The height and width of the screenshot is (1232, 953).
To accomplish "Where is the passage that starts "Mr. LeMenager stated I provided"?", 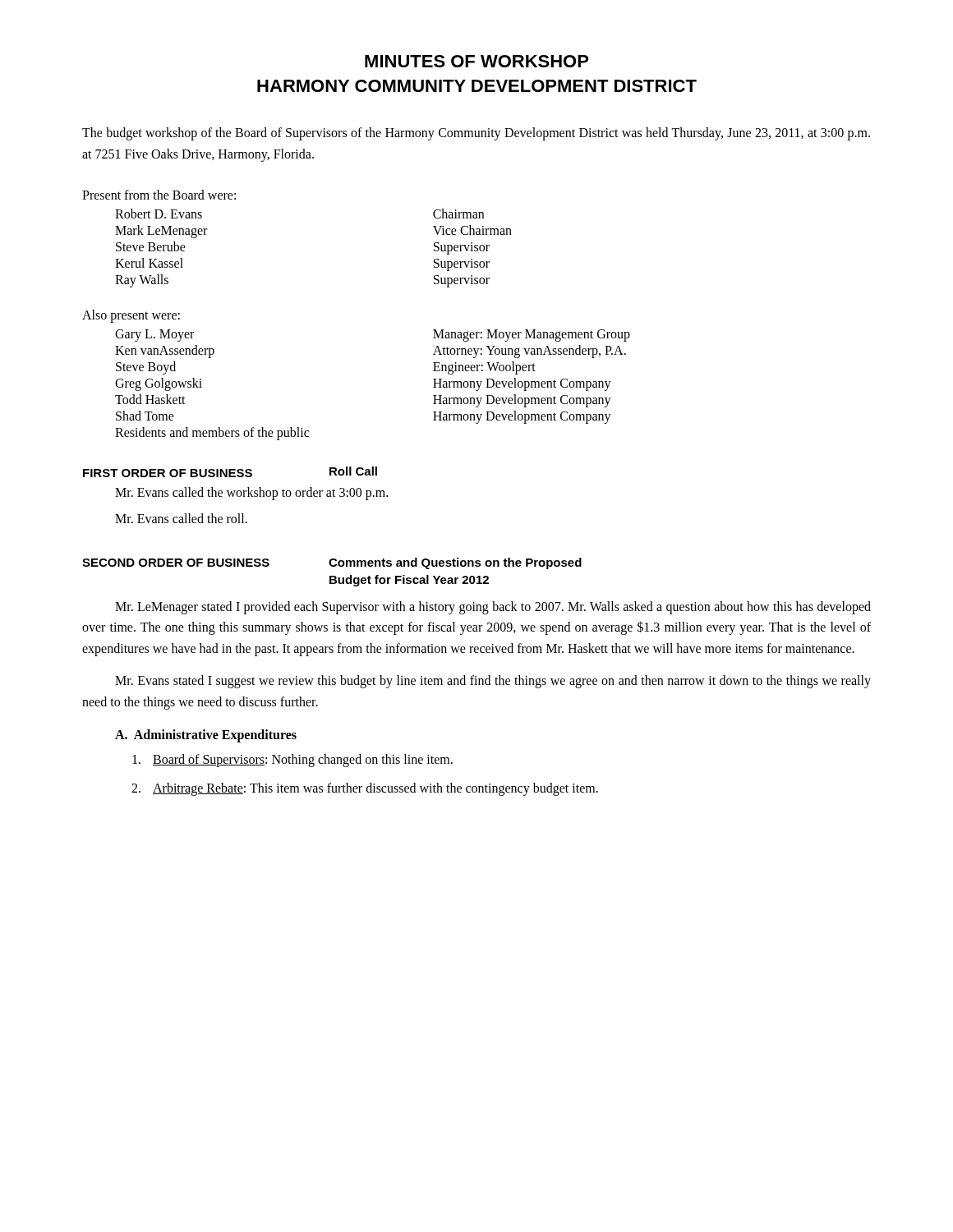I will click(x=476, y=627).
